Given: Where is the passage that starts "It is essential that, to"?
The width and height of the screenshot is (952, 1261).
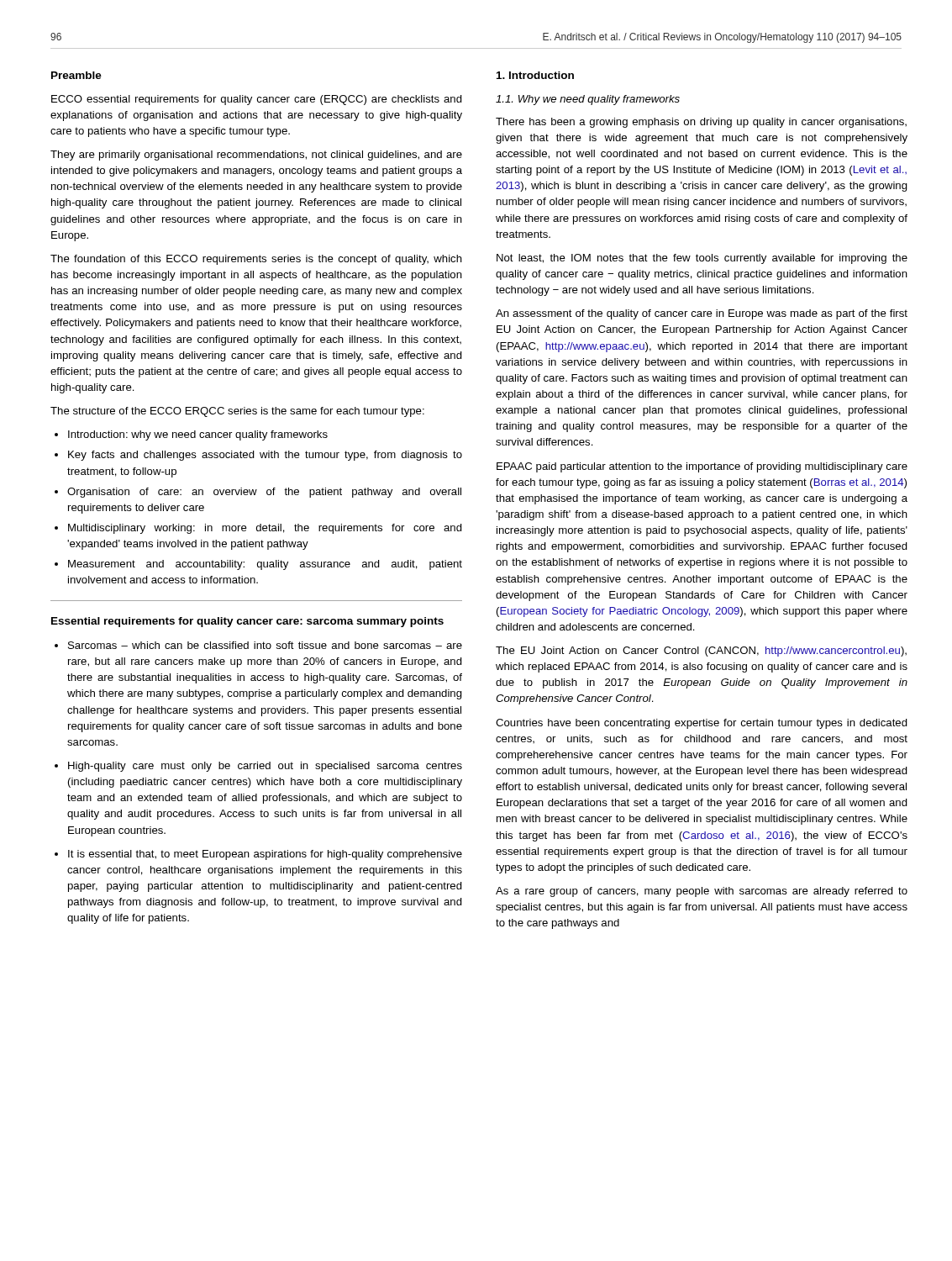Looking at the screenshot, I should 265,886.
